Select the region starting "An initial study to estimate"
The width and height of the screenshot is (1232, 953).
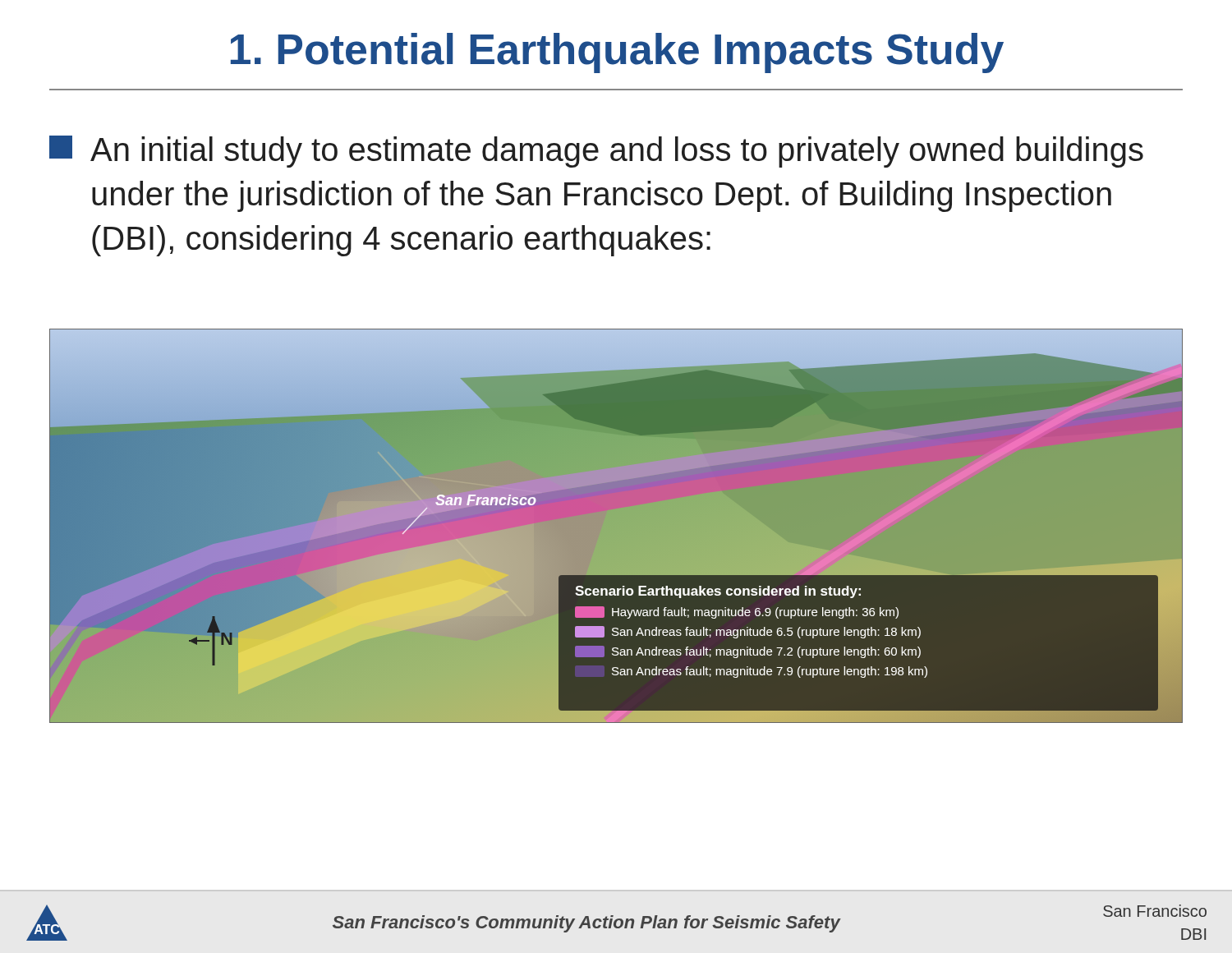tap(616, 194)
